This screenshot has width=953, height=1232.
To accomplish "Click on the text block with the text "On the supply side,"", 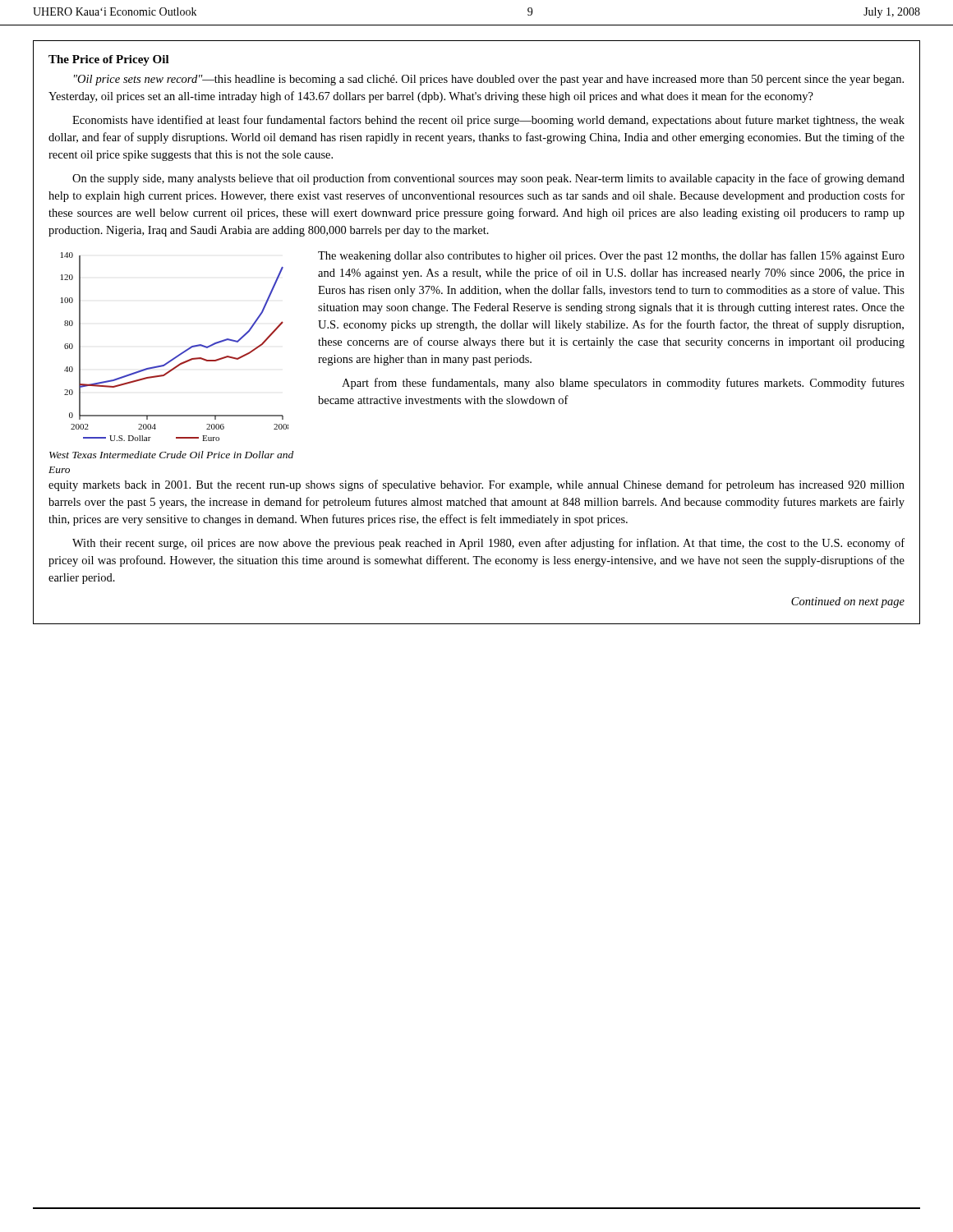I will [x=476, y=204].
